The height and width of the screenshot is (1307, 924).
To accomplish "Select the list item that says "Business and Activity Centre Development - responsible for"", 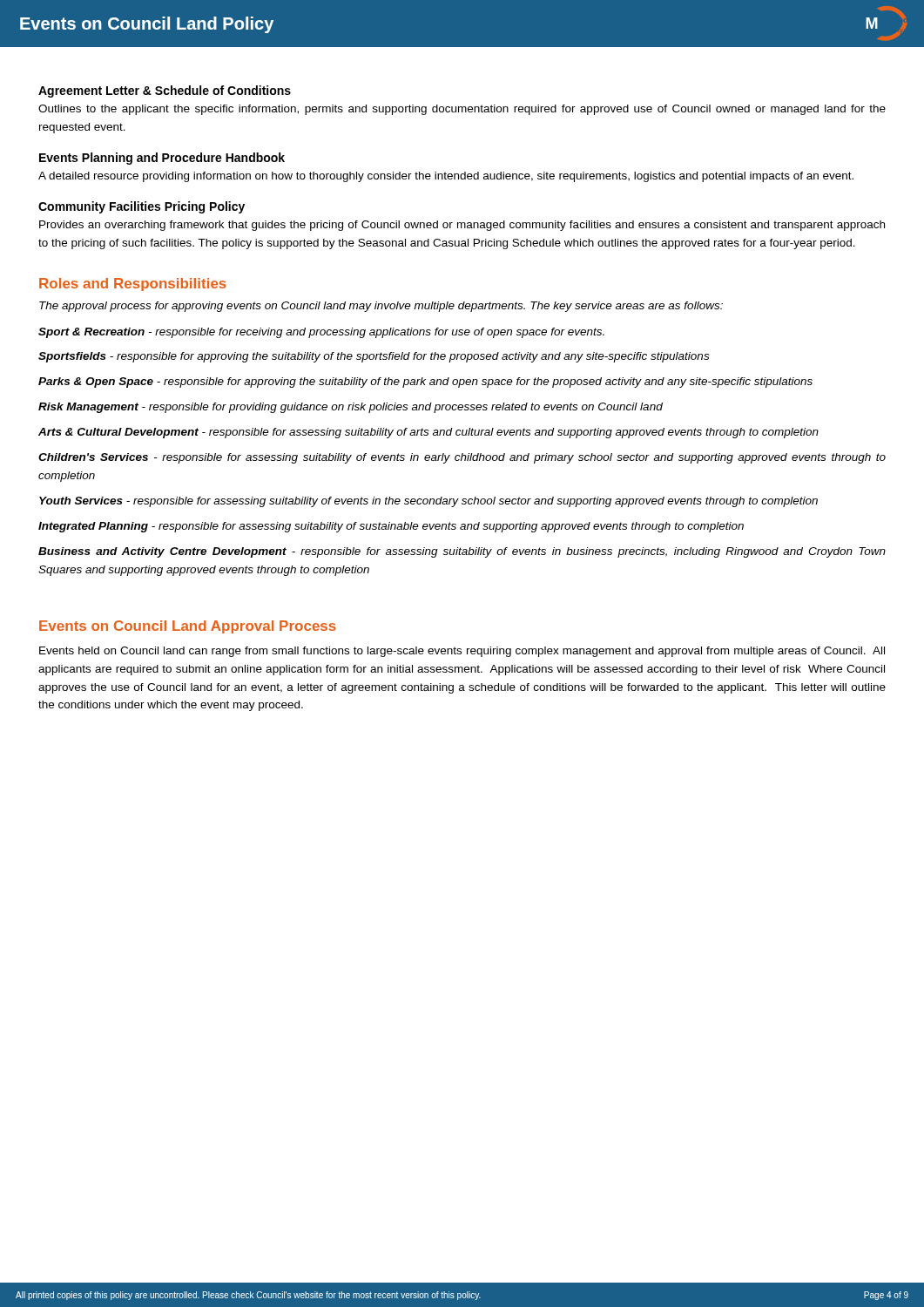I will [462, 560].
